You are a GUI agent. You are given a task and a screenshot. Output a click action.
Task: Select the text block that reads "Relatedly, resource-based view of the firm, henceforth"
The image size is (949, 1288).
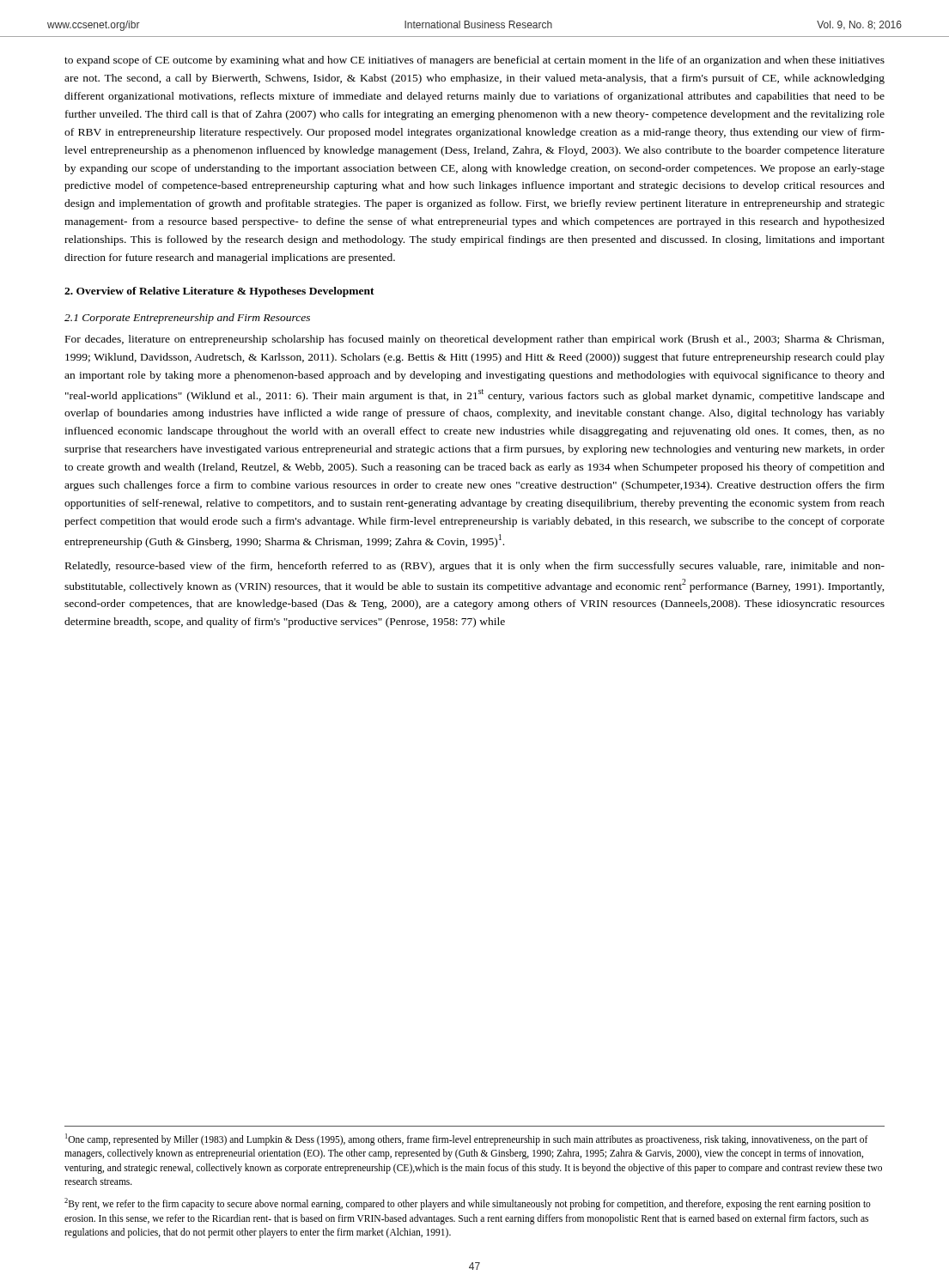coord(474,594)
